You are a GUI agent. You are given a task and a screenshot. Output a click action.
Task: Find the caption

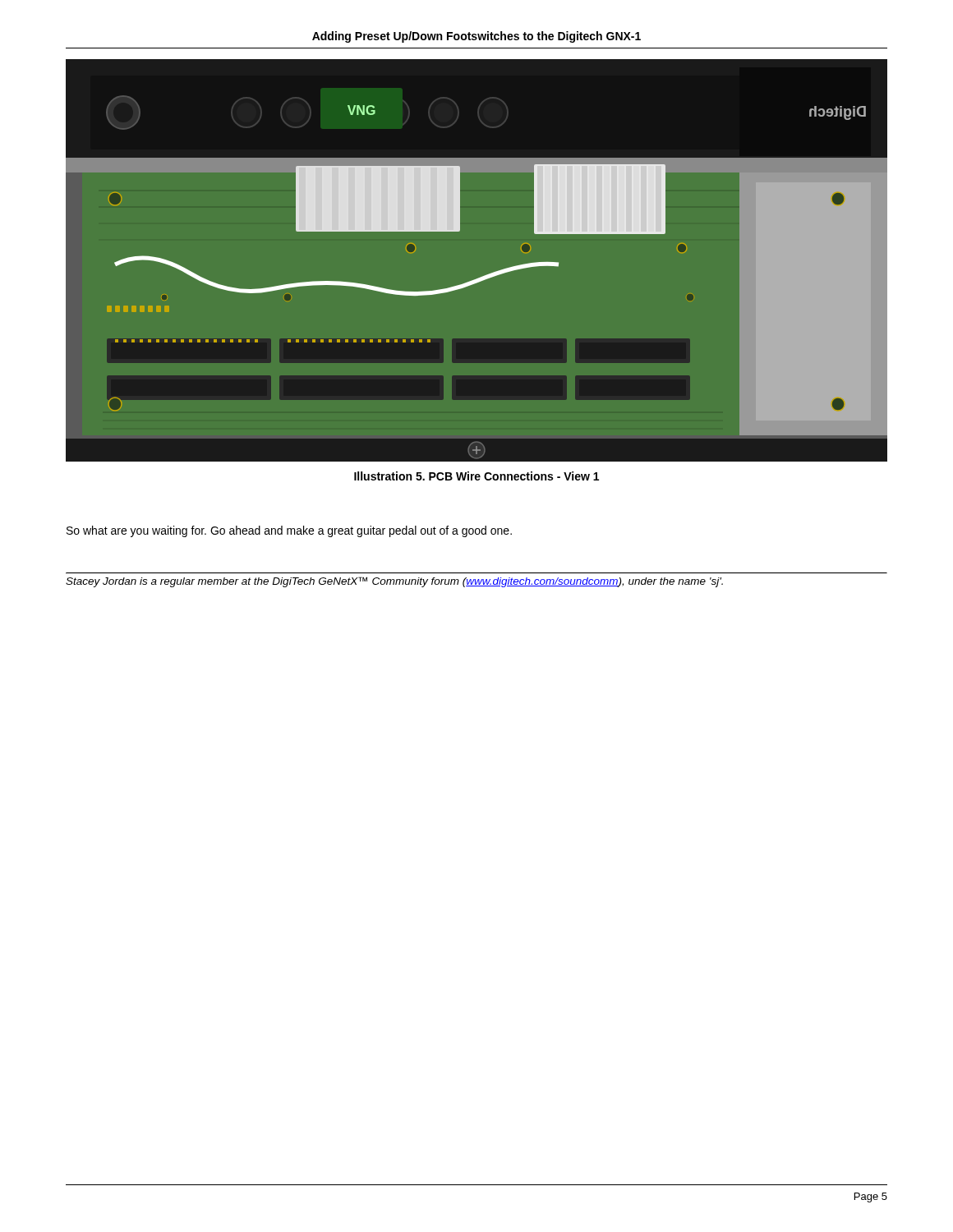point(476,476)
